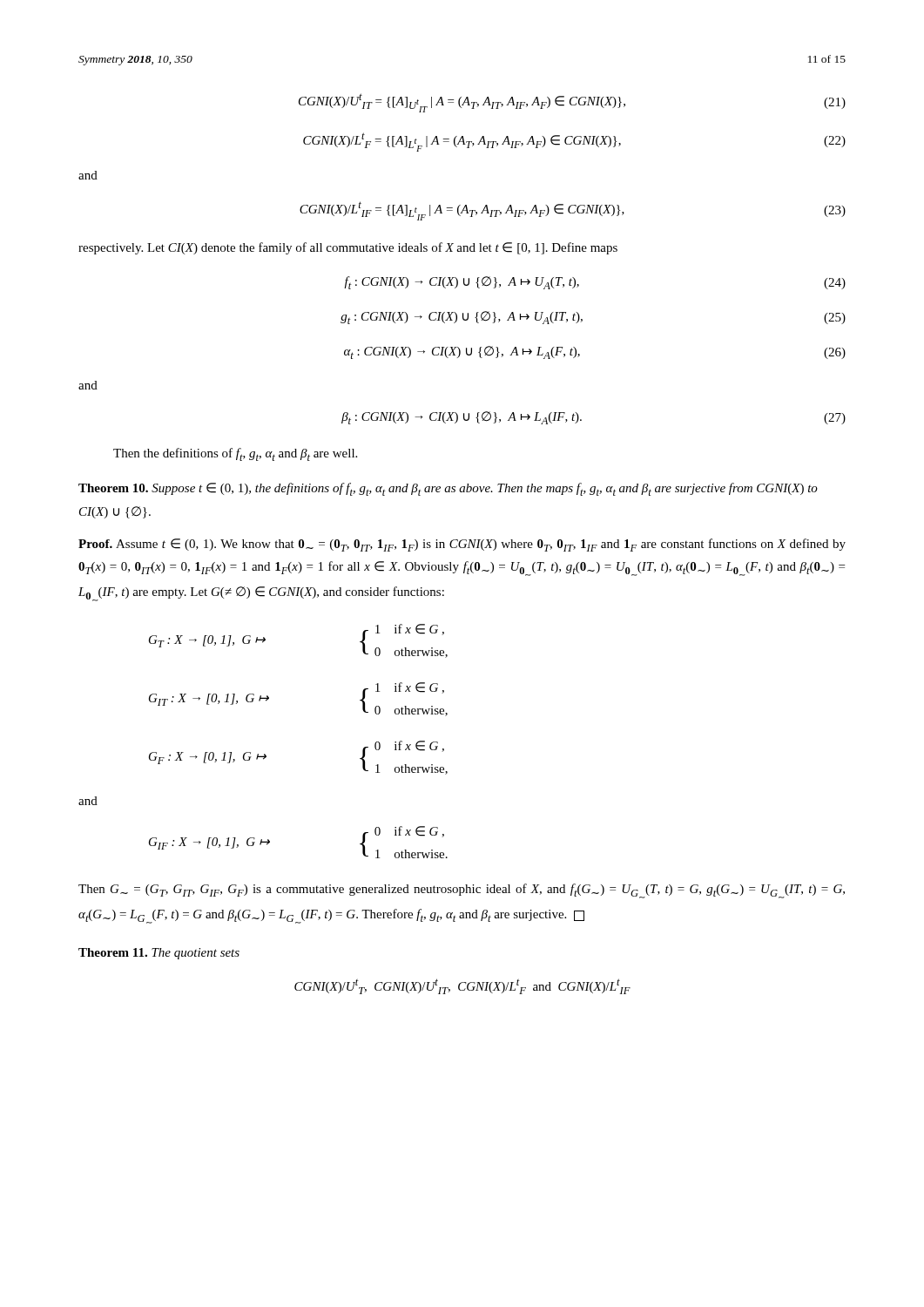Image resolution: width=924 pixels, height=1307 pixels.
Task: Locate the formula that reads "αt : CGNI(X) → CI(X)"
Action: pyautogui.click(x=462, y=353)
